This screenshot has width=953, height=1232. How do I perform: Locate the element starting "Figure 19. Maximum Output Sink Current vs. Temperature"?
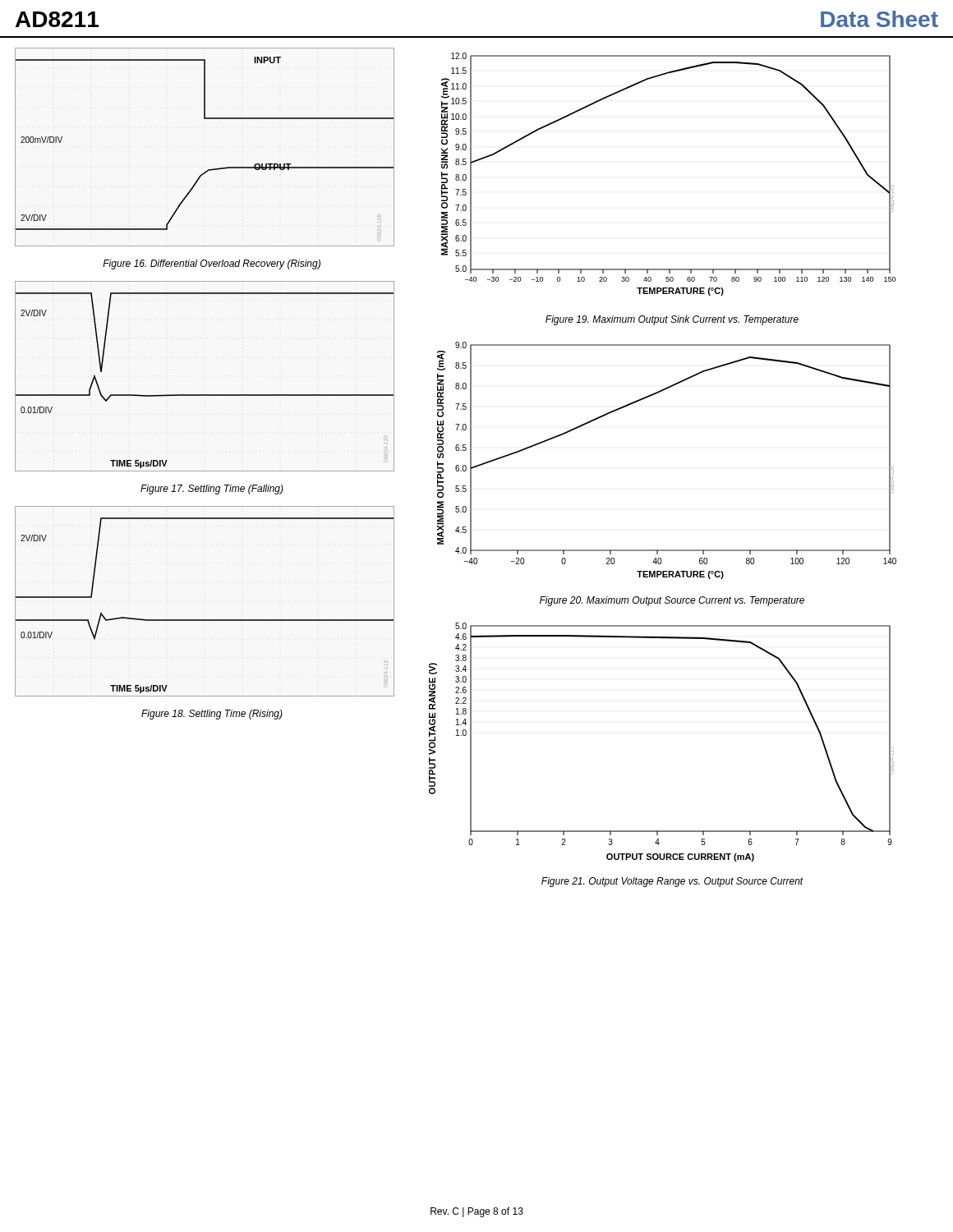tap(672, 320)
